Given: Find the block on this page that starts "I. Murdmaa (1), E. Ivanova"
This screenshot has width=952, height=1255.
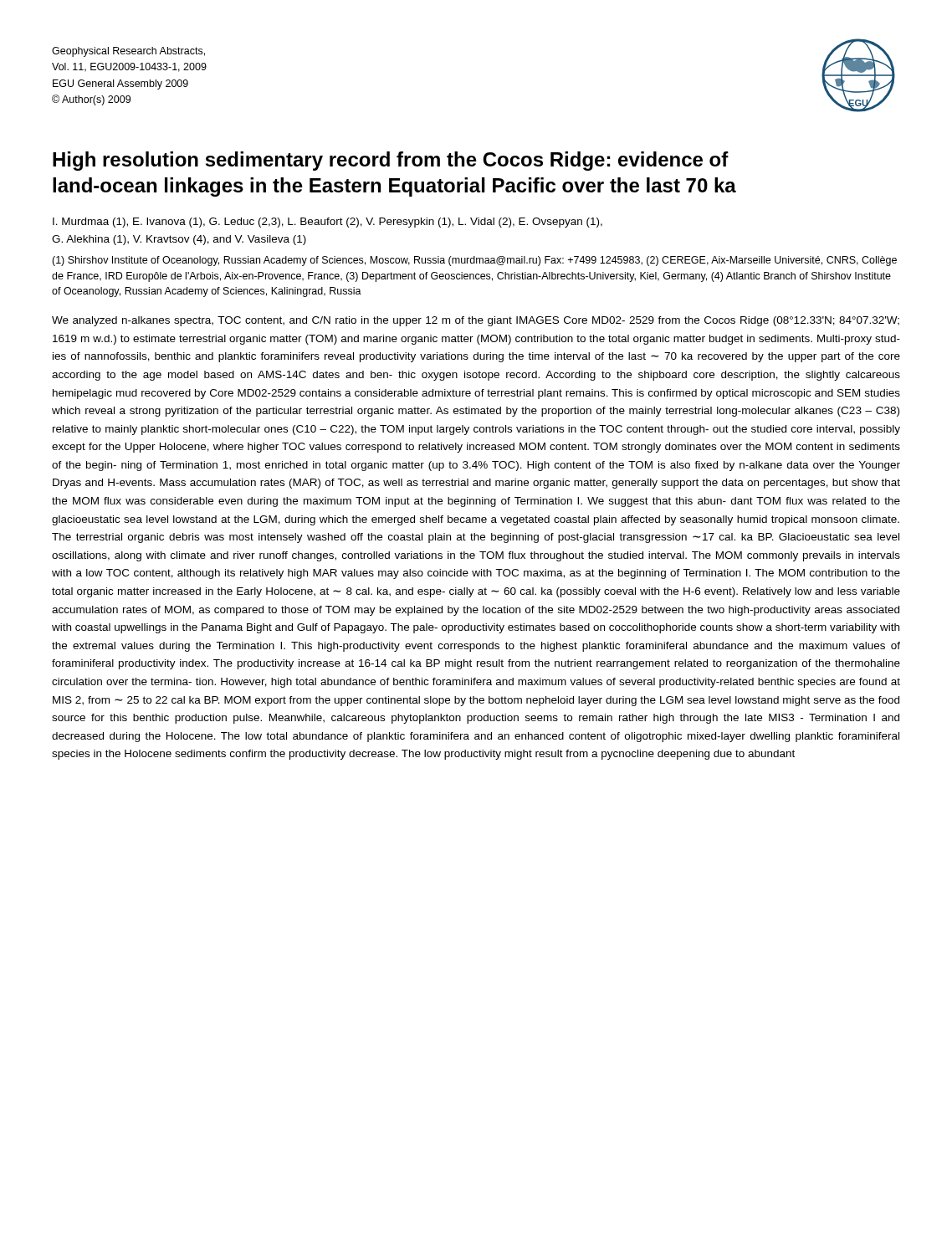Looking at the screenshot, I should 327,230.
